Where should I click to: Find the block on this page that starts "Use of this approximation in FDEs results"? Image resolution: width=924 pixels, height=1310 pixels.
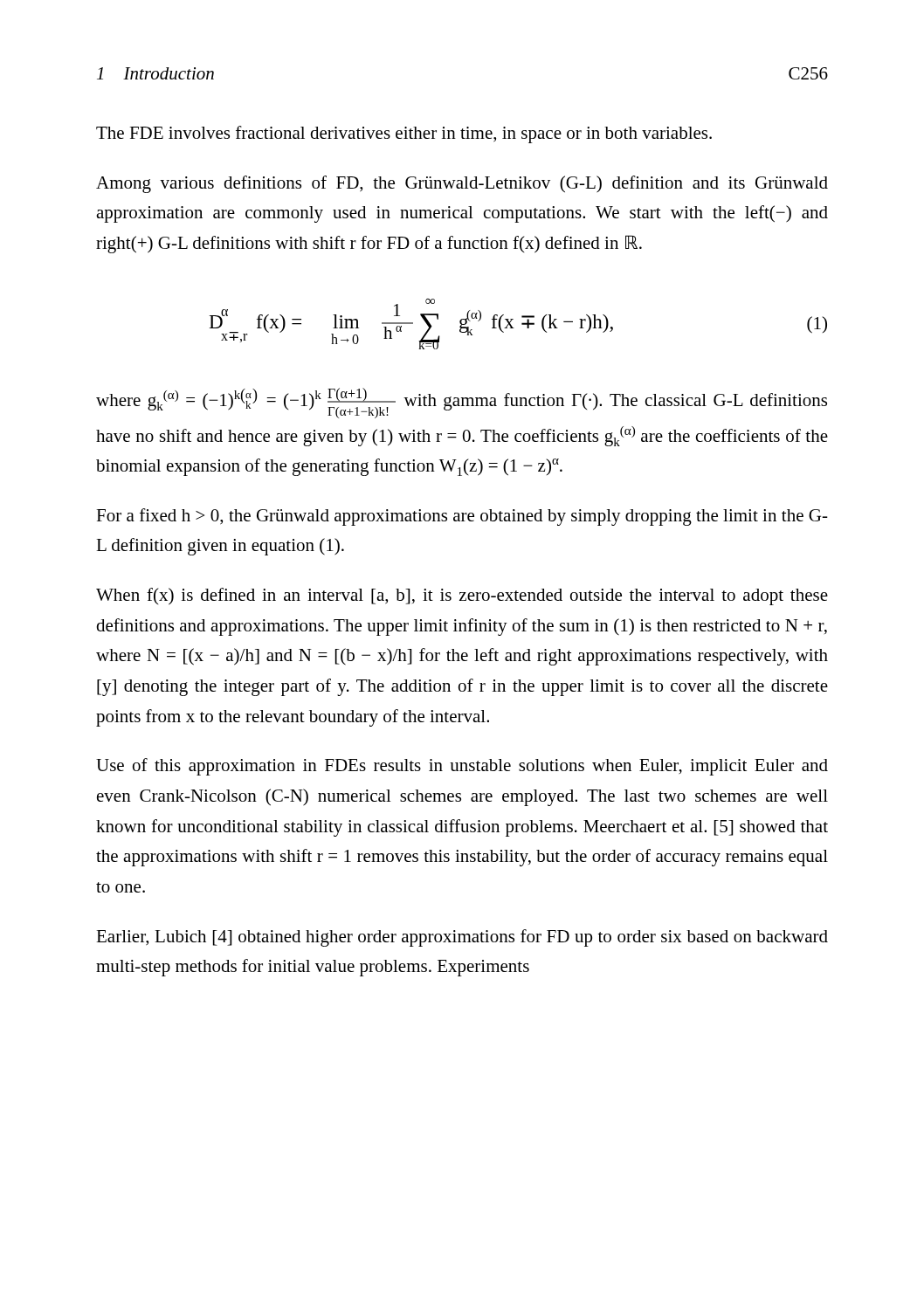tap(462, 826)
